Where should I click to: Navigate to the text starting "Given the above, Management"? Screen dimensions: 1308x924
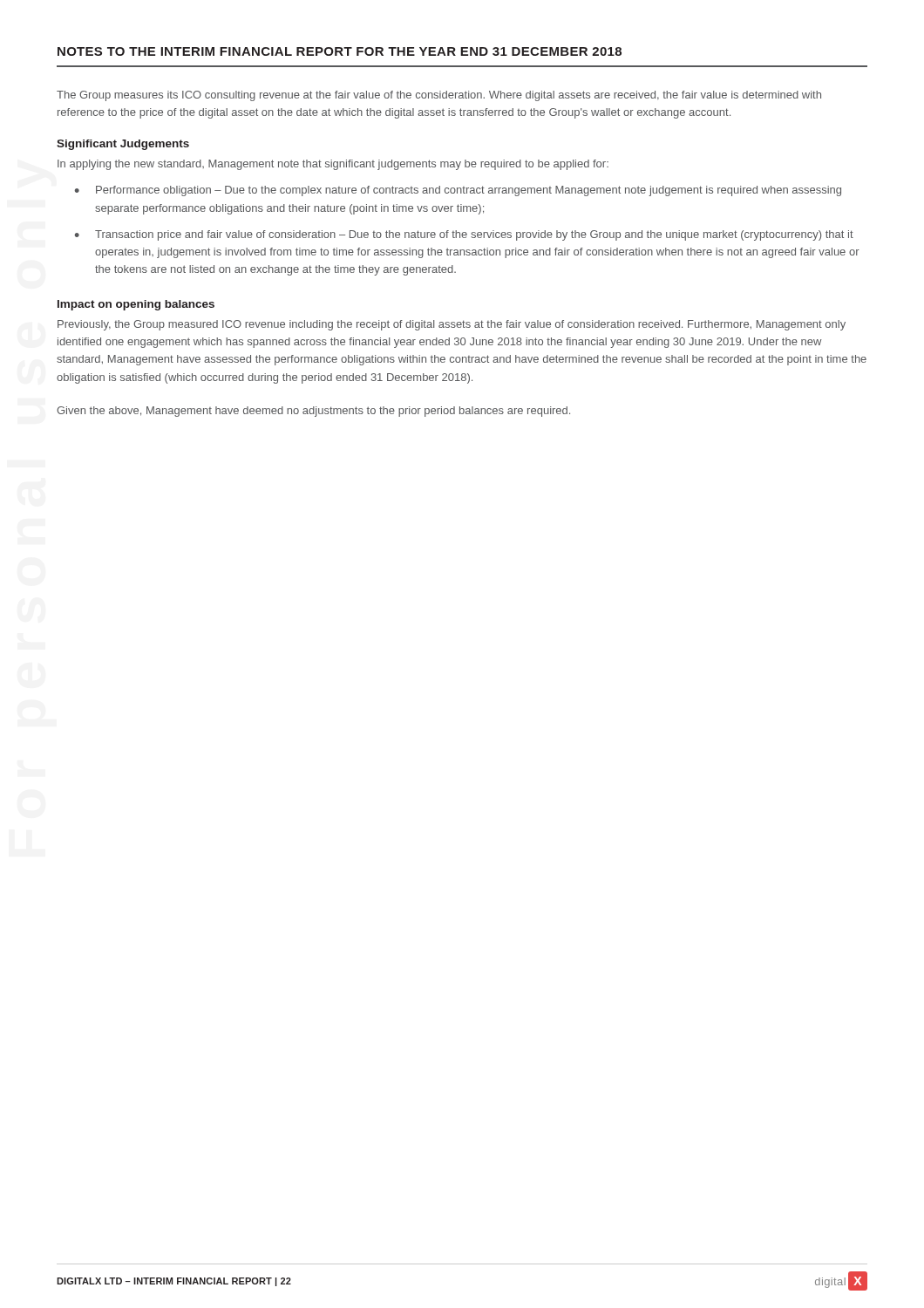(314, 410)
